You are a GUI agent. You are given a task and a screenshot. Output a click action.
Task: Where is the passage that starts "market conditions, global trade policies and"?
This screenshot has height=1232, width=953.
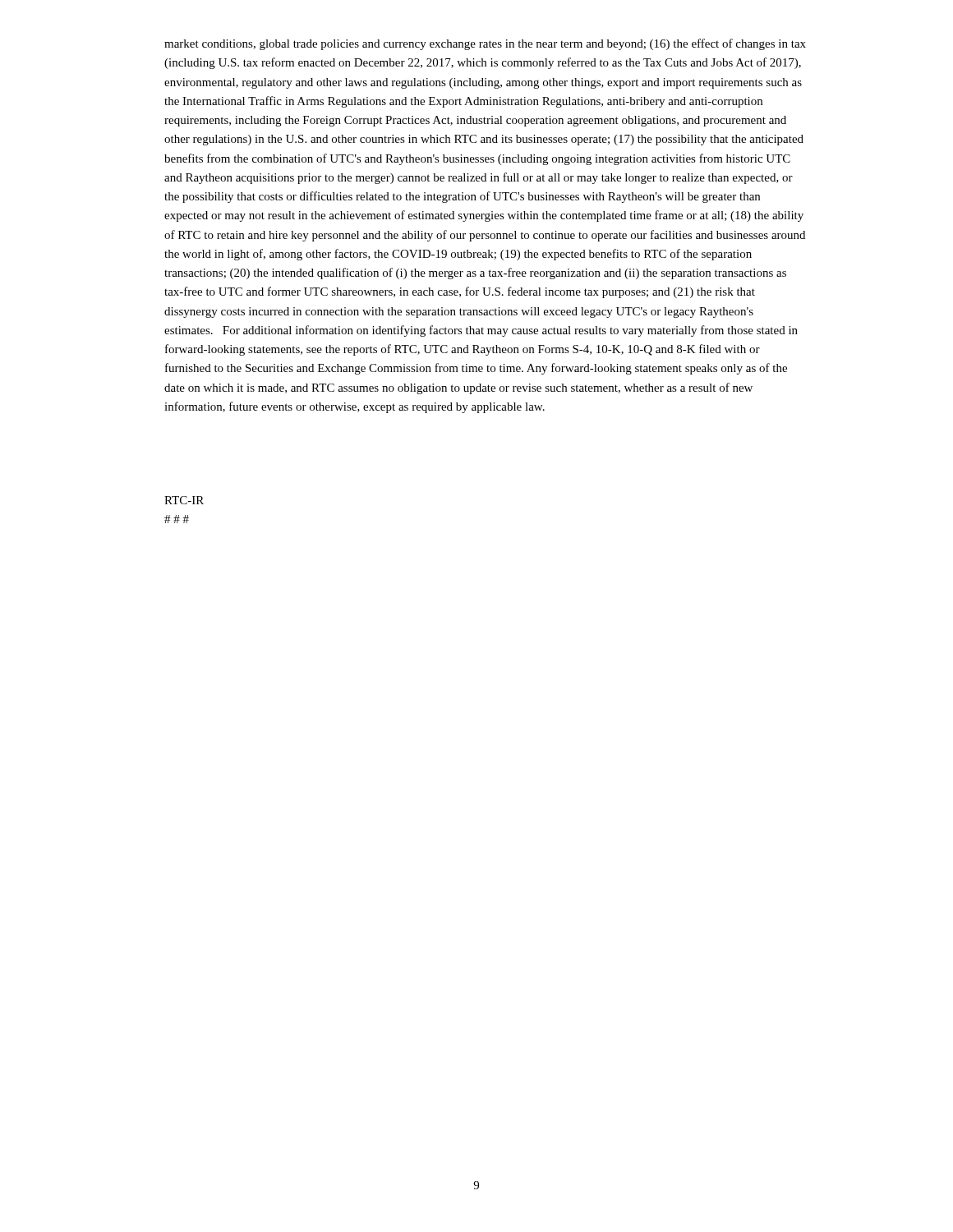485,225
